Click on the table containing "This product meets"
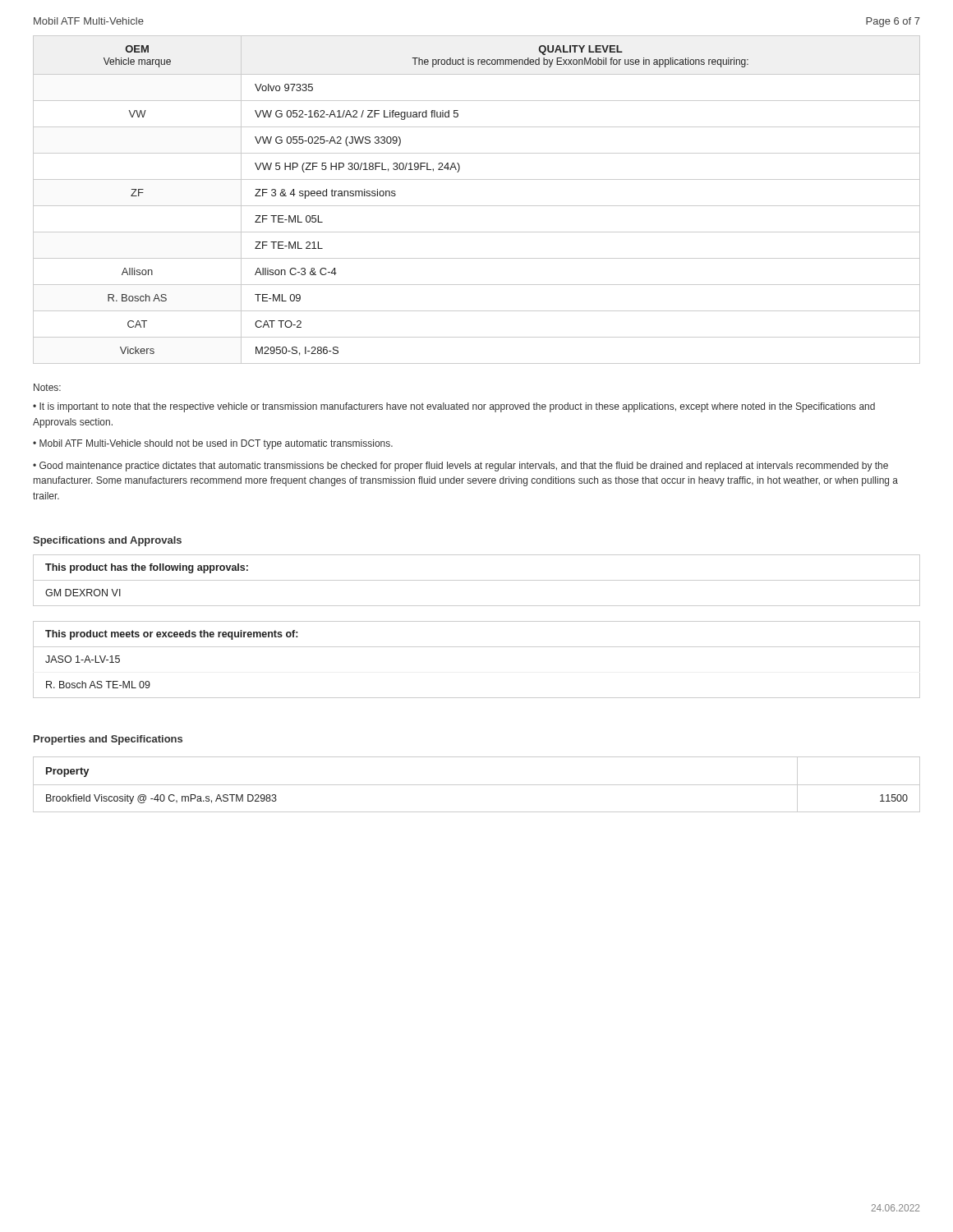The width and height of the screenshot is (953, 1232). (x=476, y=659)
